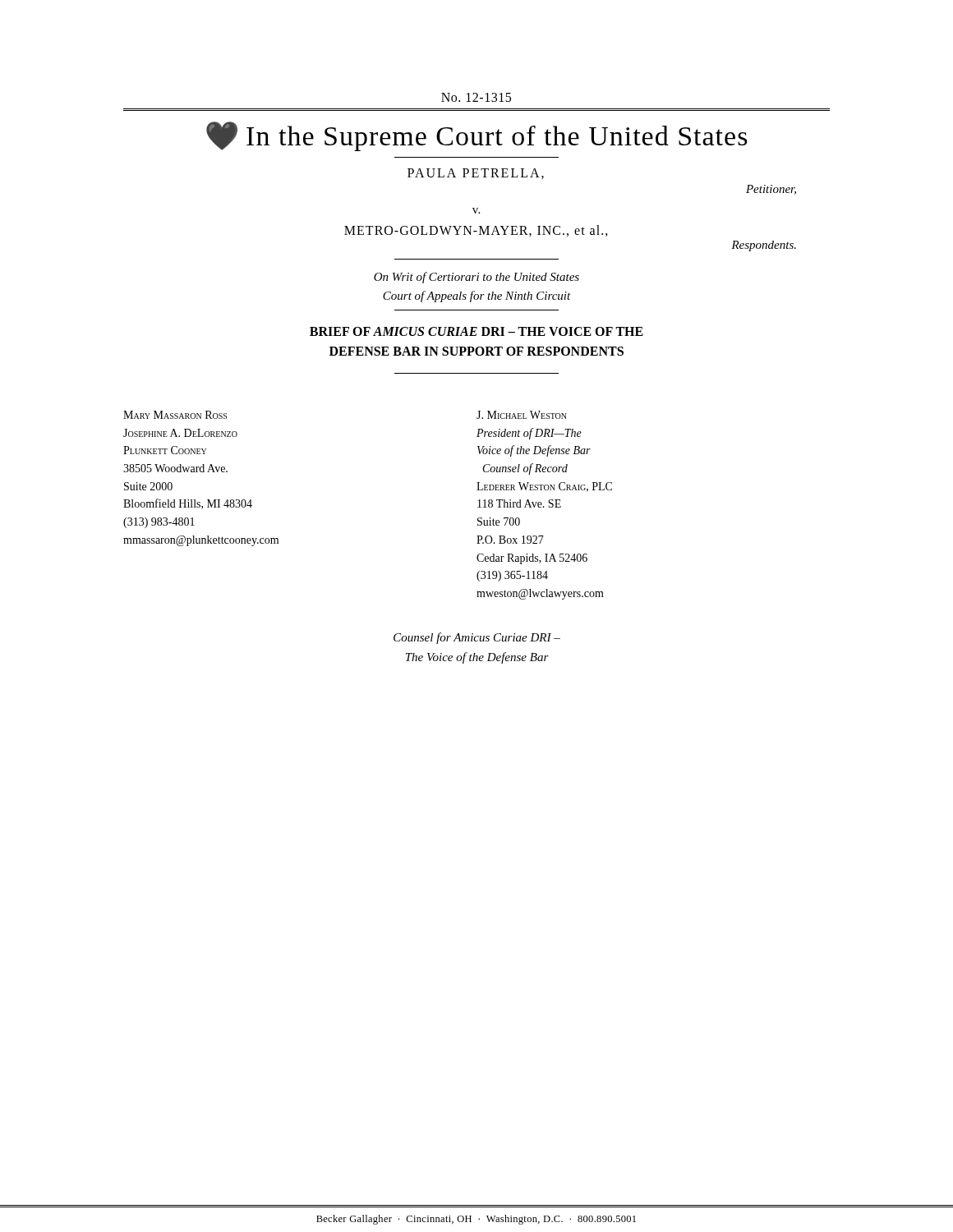Where is the passage that starts "On Writ of Certiorari to the United"?
This screenshot has height=1232, width=953.
pos(476,286)
